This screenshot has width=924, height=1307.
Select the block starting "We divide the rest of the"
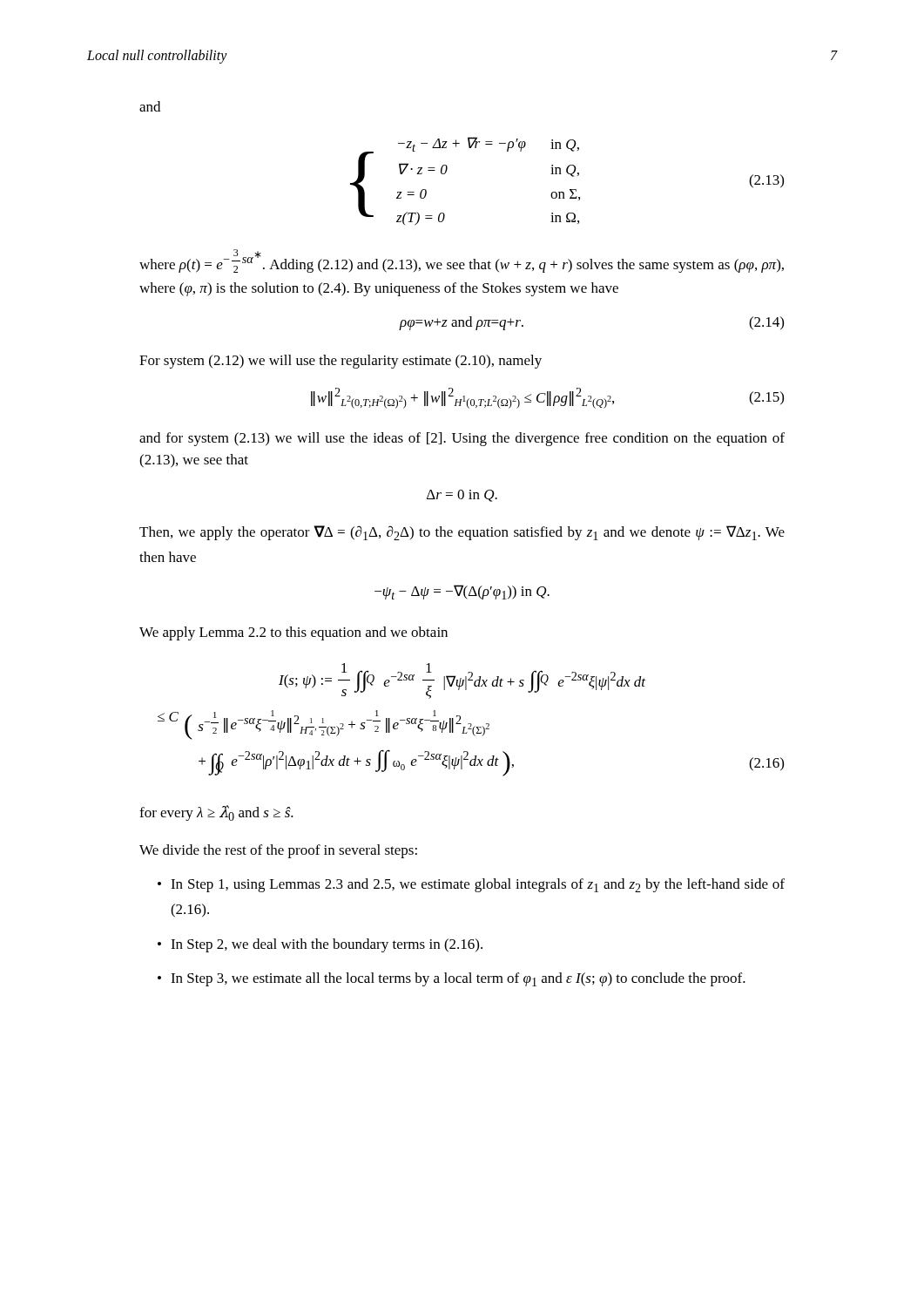pos(278,851)
